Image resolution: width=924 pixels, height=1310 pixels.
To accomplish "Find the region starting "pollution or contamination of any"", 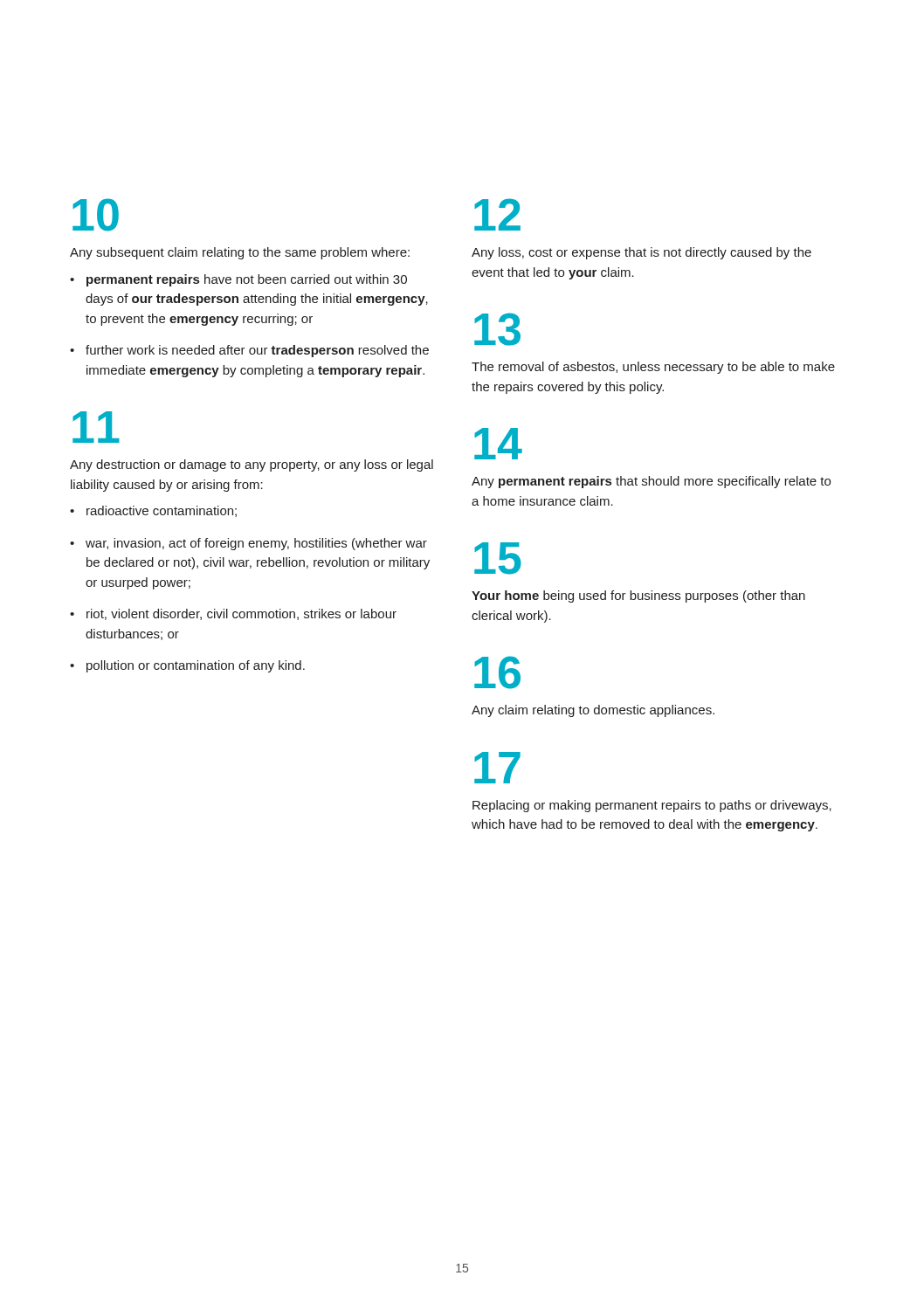I will (x=196, y=665).
